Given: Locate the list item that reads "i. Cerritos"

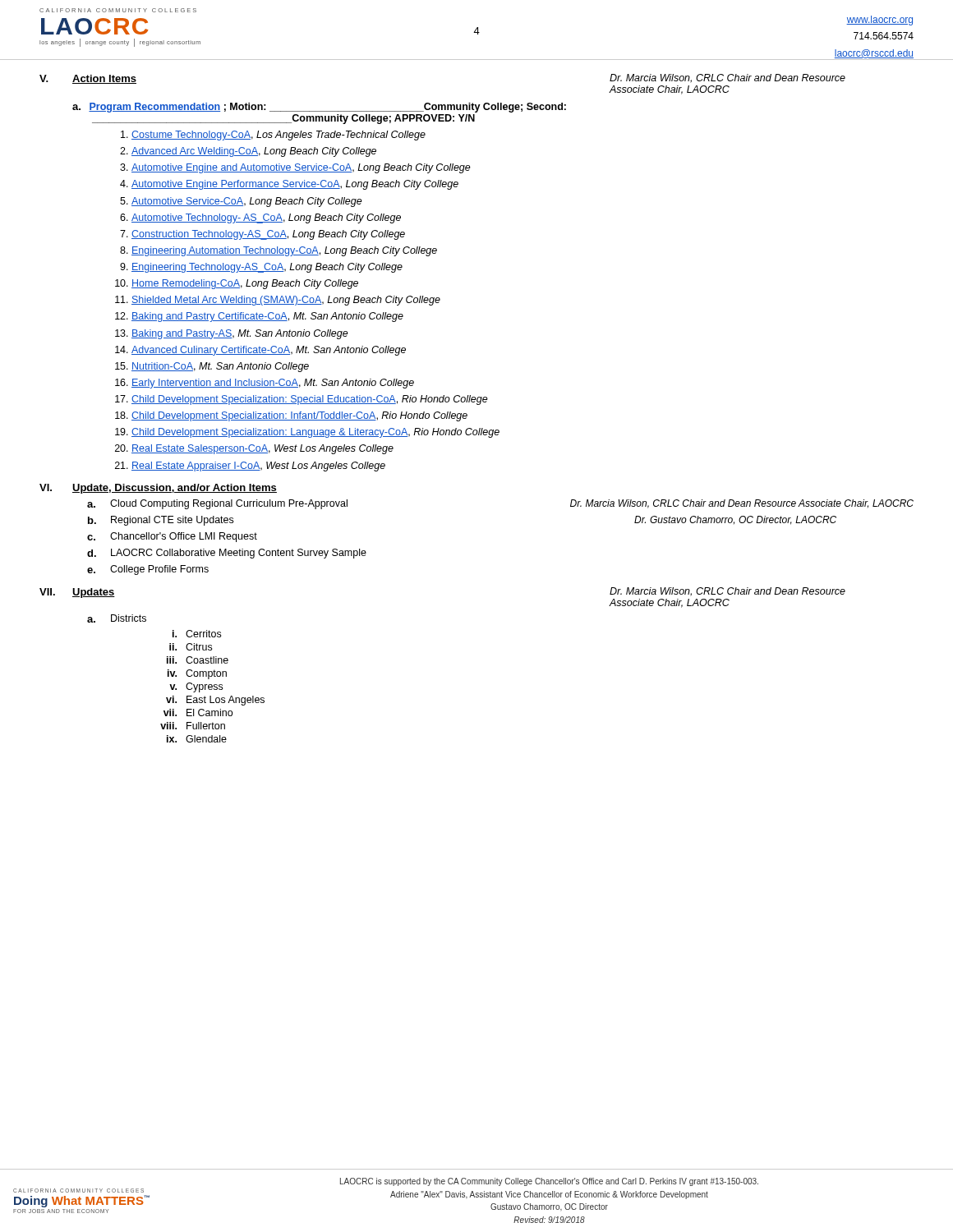Looking at the screenshot, I should (x=183, y=634).
